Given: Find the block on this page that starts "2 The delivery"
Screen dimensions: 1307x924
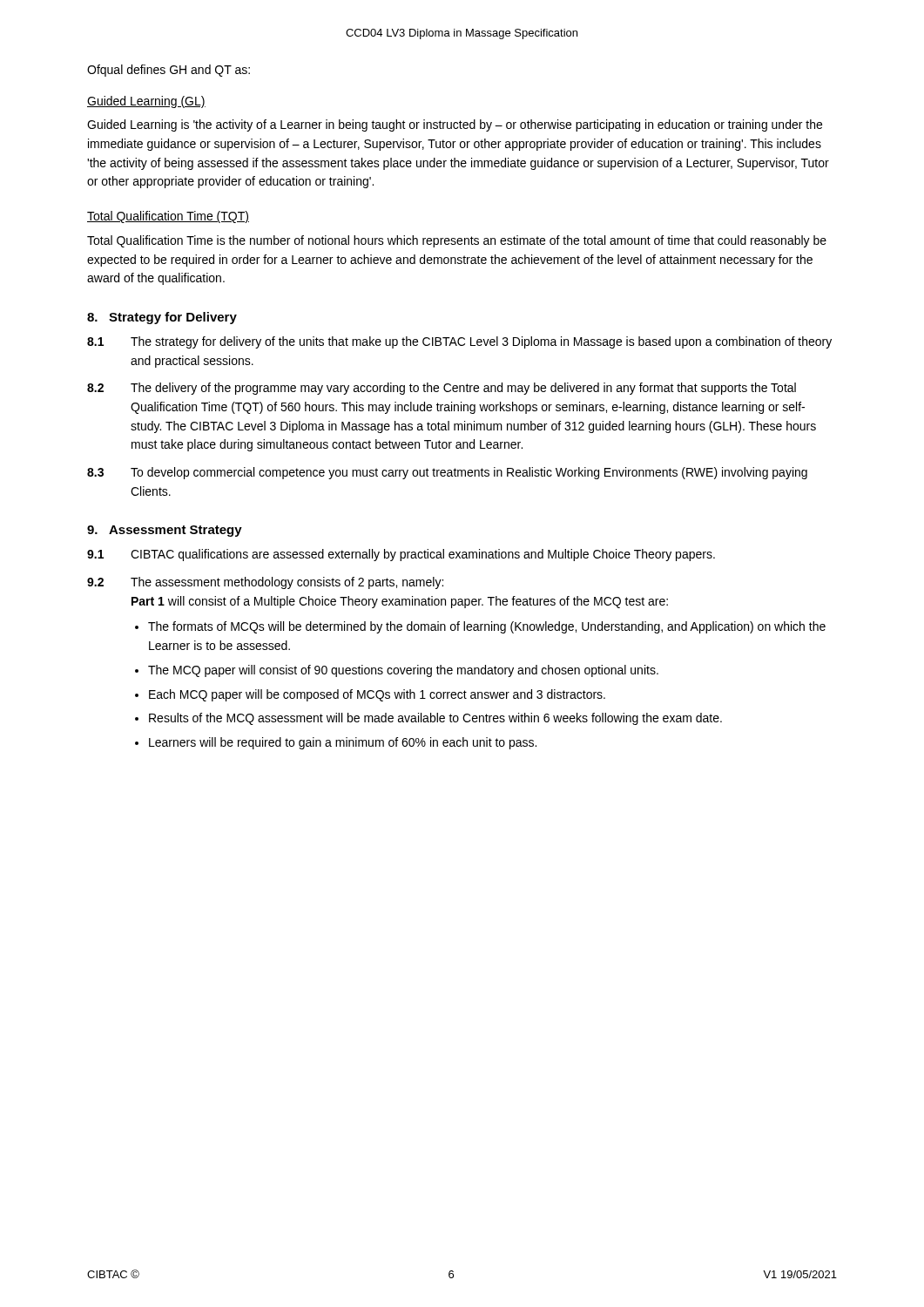Looking at the screenshot, I should 462,417.
